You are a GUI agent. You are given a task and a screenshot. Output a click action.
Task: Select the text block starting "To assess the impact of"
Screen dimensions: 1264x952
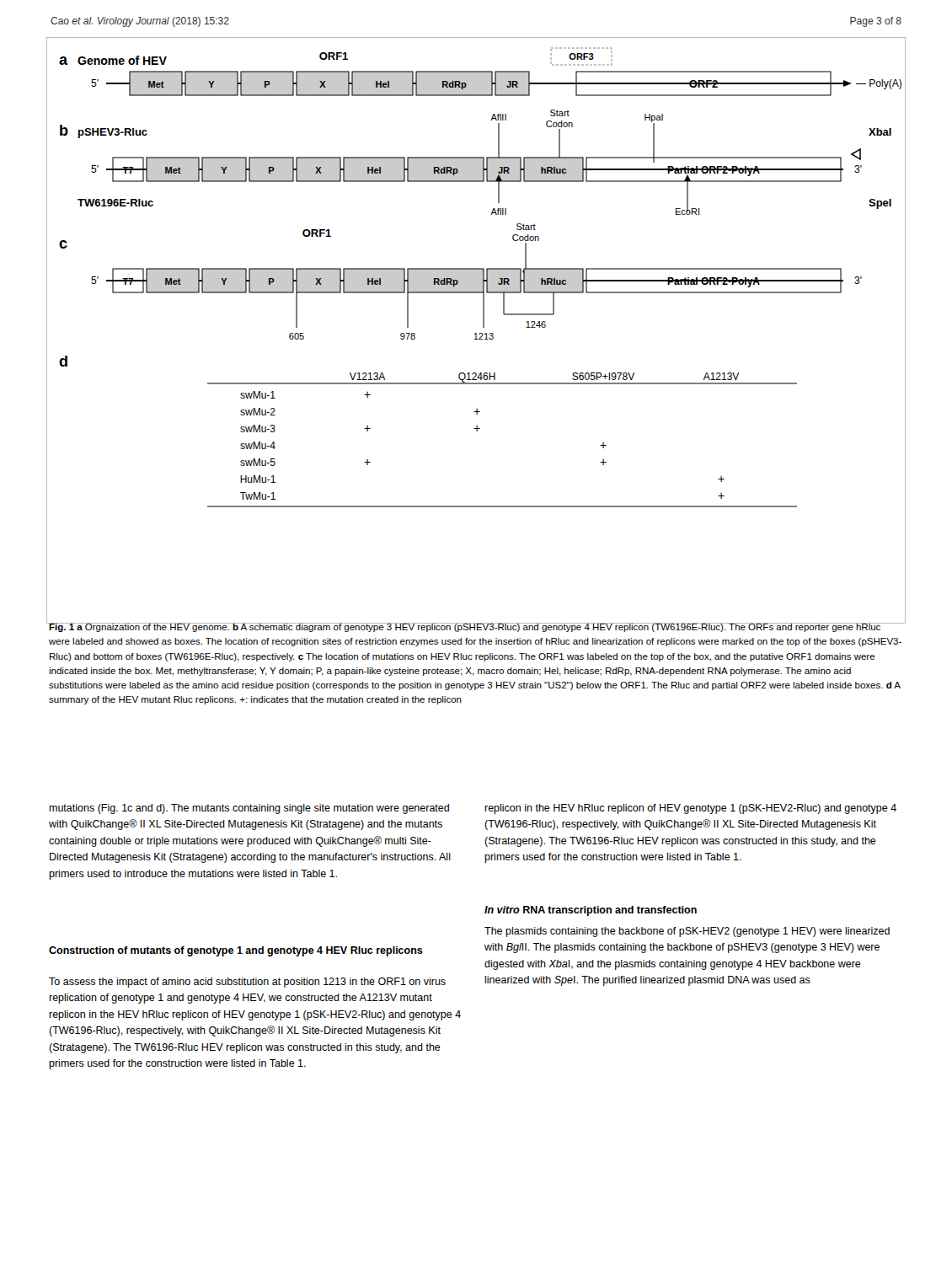(x=255, y=1023)
